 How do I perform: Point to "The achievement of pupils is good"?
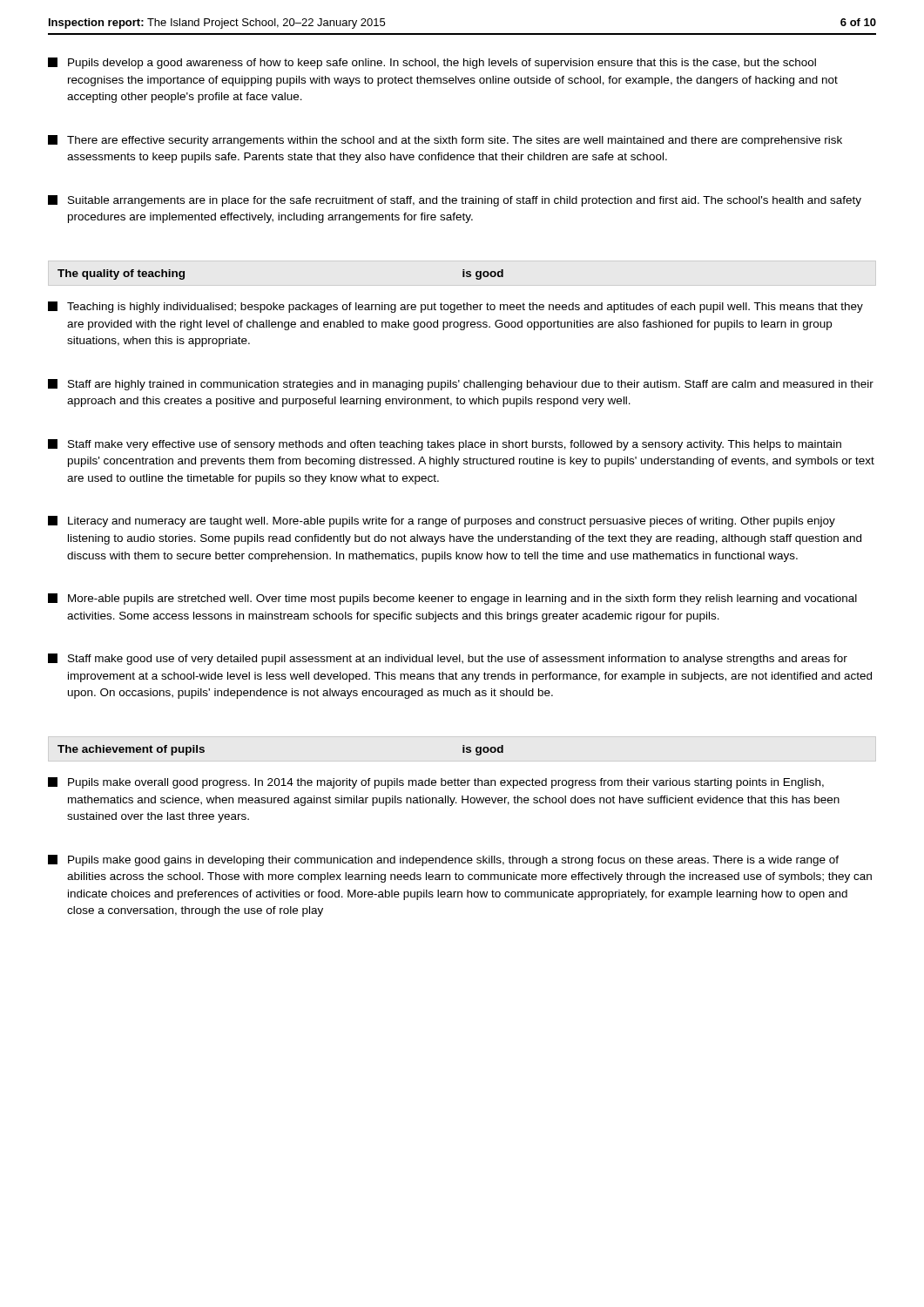pos(462,749)
